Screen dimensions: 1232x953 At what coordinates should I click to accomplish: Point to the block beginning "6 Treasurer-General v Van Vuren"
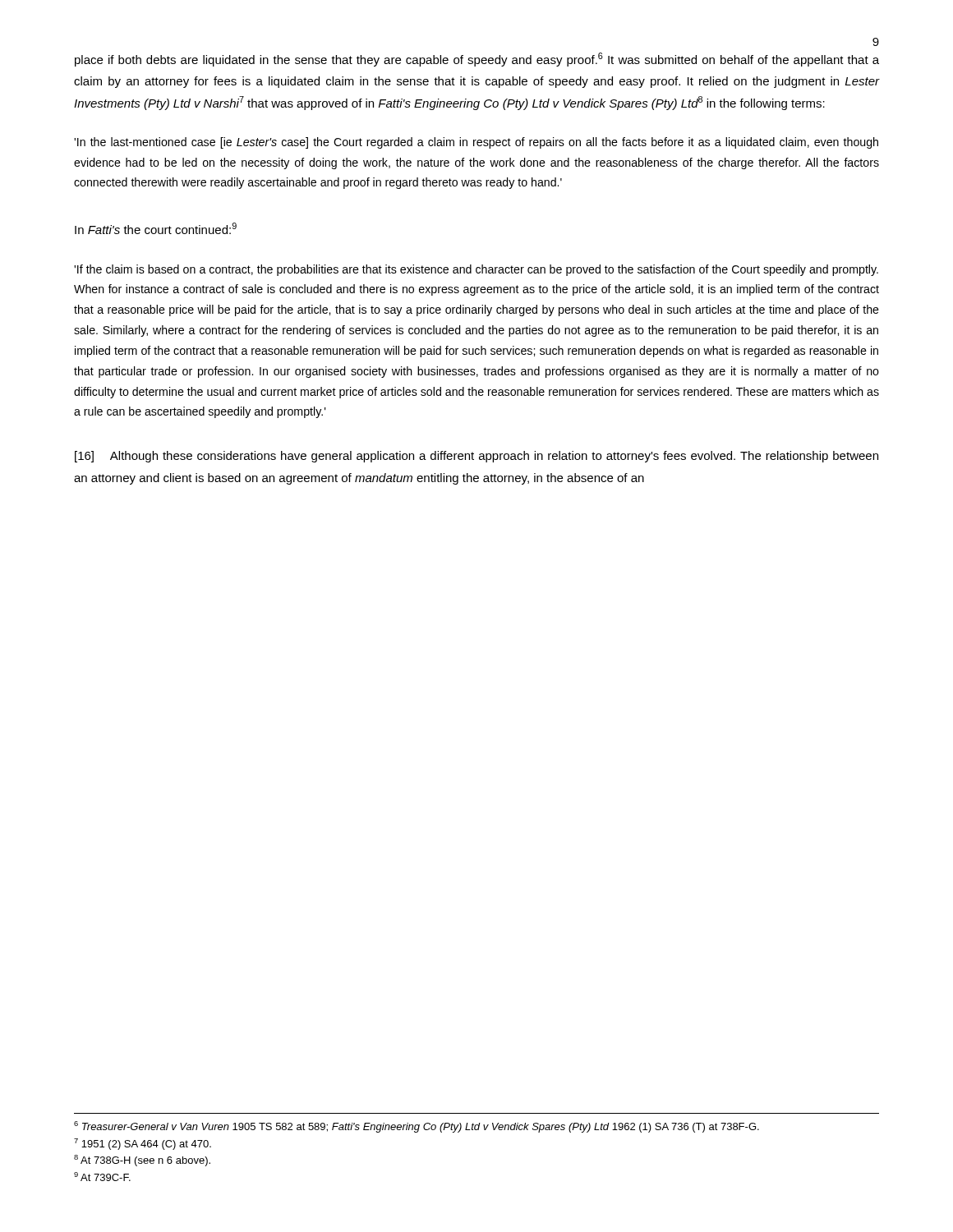pos(417,1126)
